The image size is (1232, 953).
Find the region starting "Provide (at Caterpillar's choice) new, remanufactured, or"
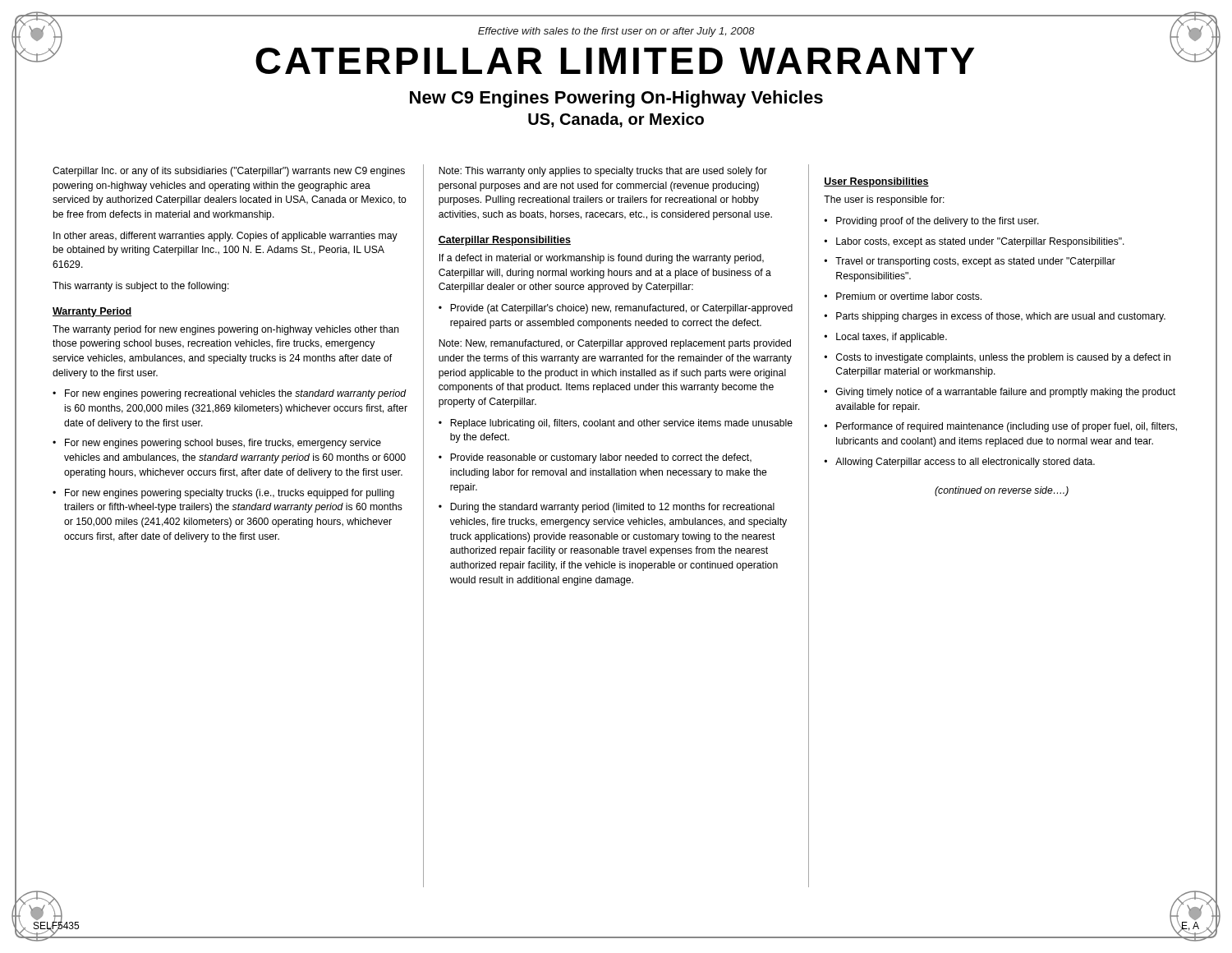[x=621, y=315]
